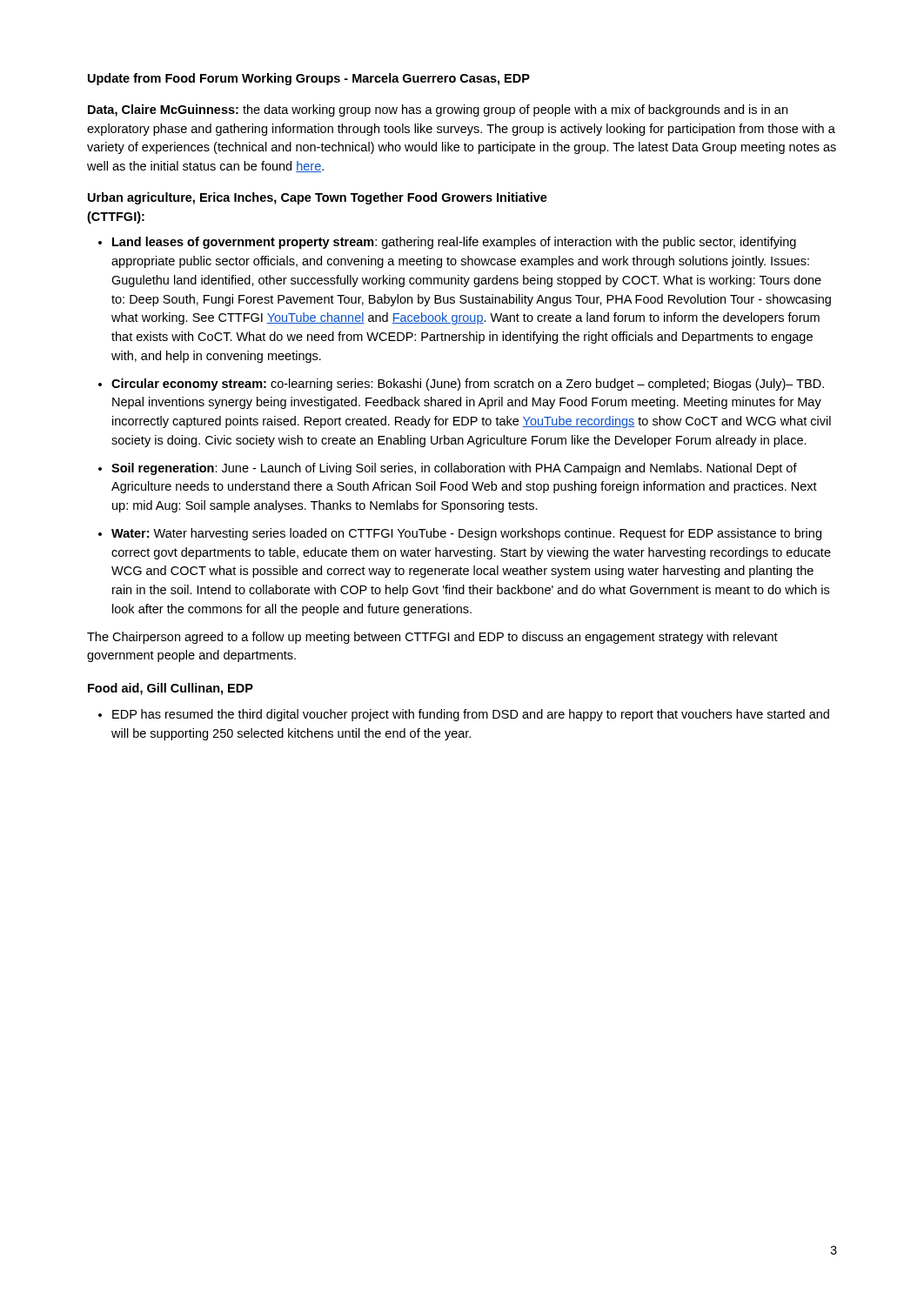The height and width of the screenshot is (1305, 924).
Task: Select the element starting "Update from Food Forum Working Groups -"
Action: [x=462, y=79]
